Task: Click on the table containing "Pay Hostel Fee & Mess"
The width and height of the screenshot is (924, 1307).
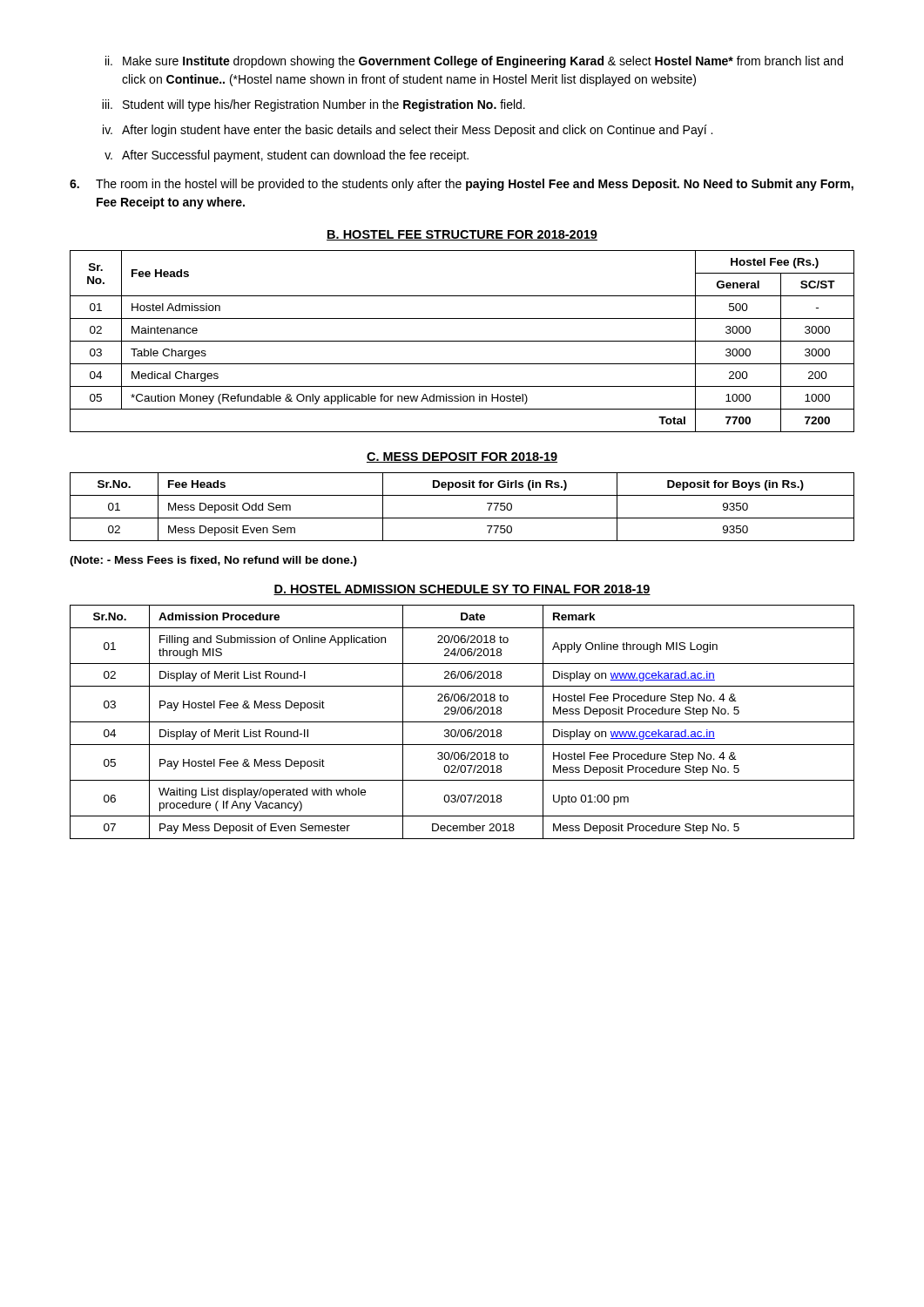Action: coord(462,722)
